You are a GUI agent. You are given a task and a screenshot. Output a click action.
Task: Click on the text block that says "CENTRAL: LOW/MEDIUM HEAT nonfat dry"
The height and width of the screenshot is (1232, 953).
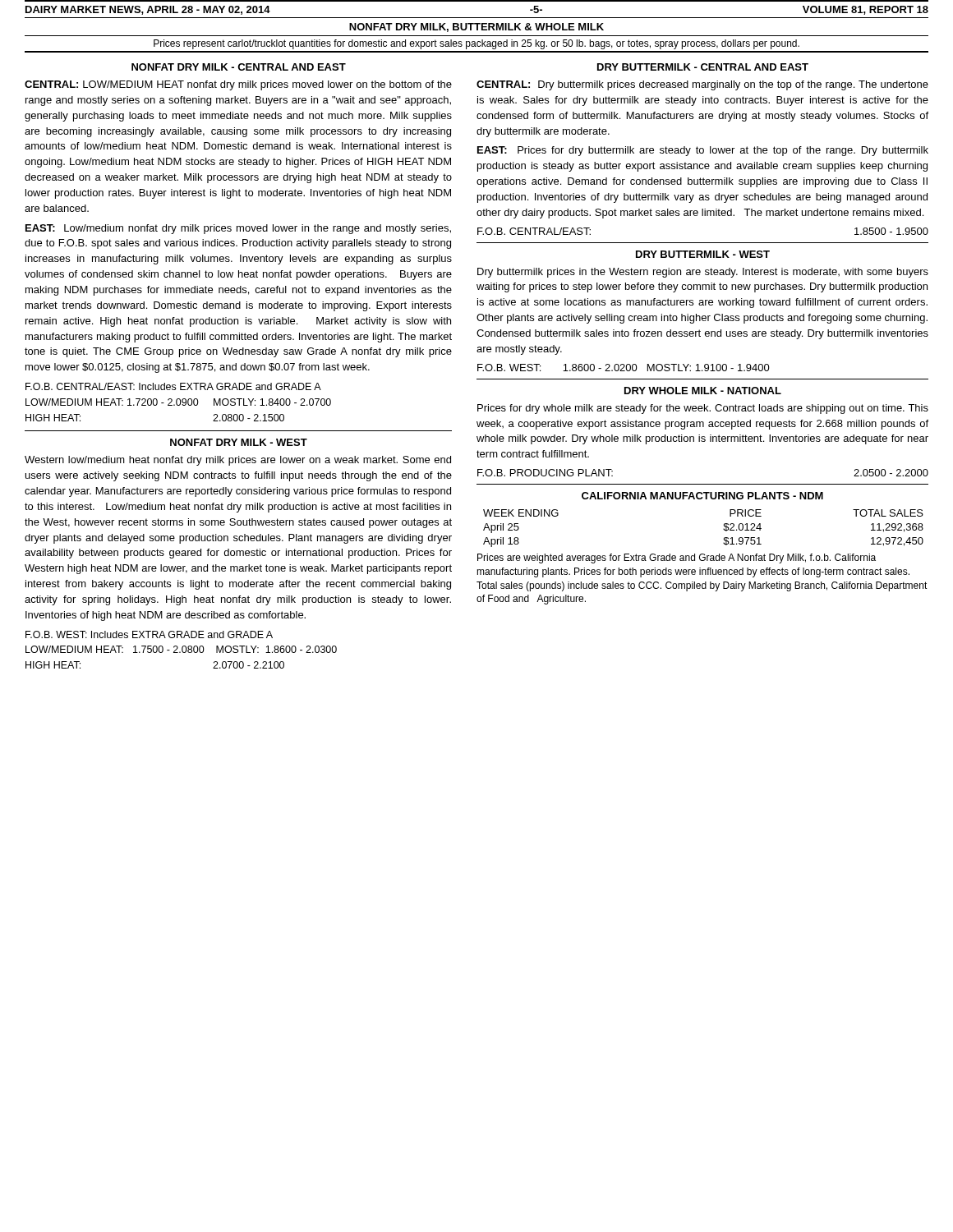[238, 226]
